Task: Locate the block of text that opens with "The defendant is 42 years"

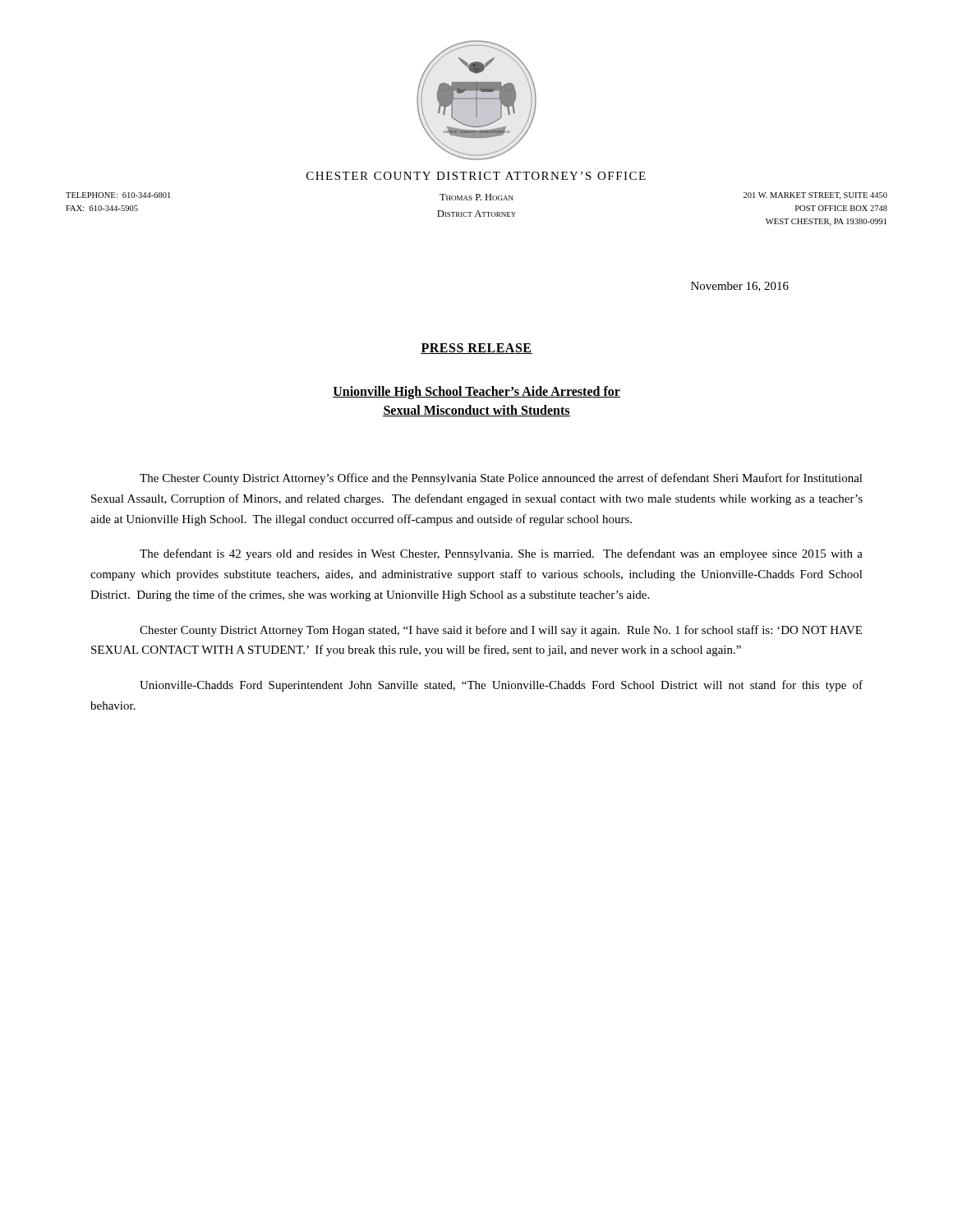Action: coord(476,574)
